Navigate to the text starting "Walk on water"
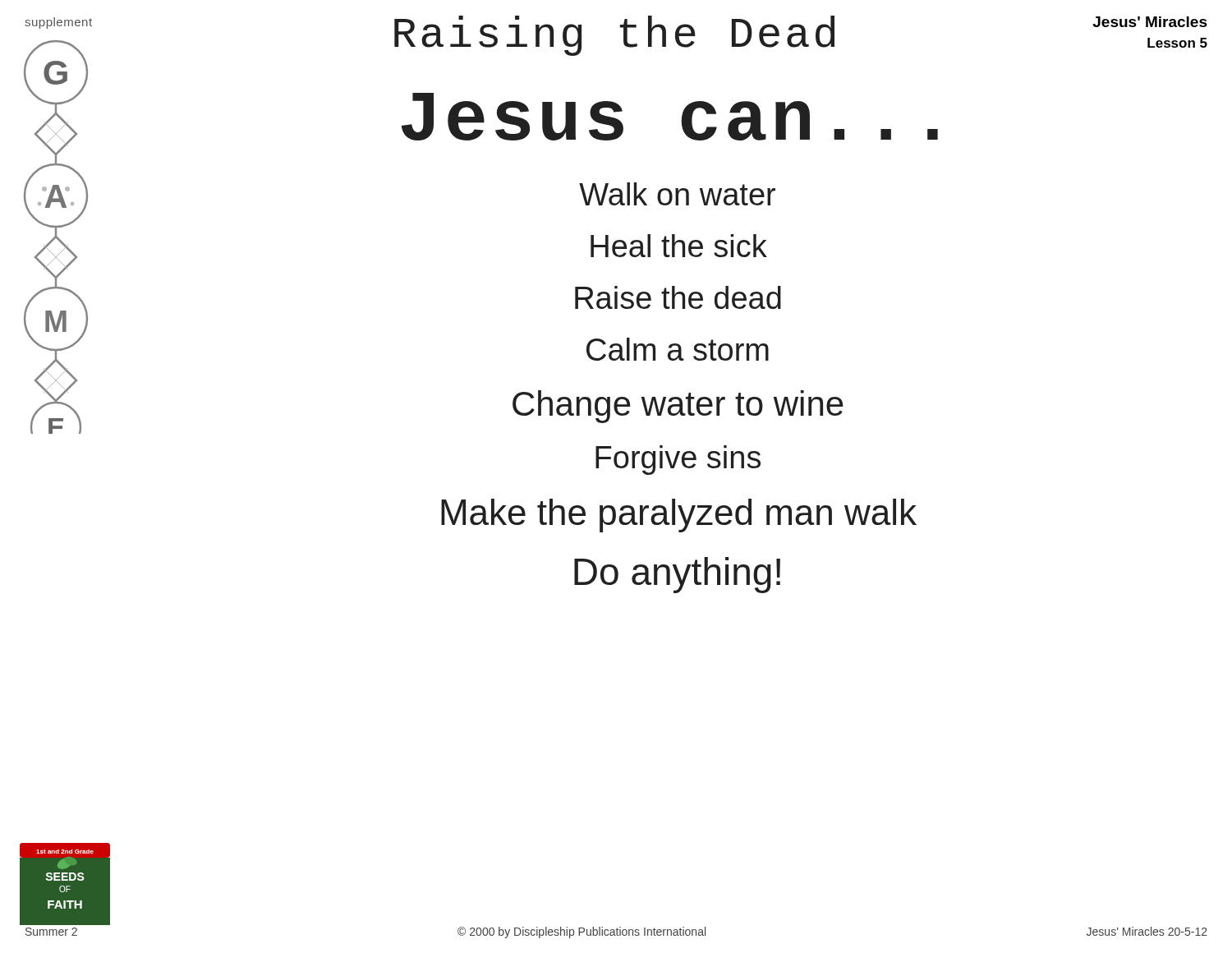 pos(678,195)
